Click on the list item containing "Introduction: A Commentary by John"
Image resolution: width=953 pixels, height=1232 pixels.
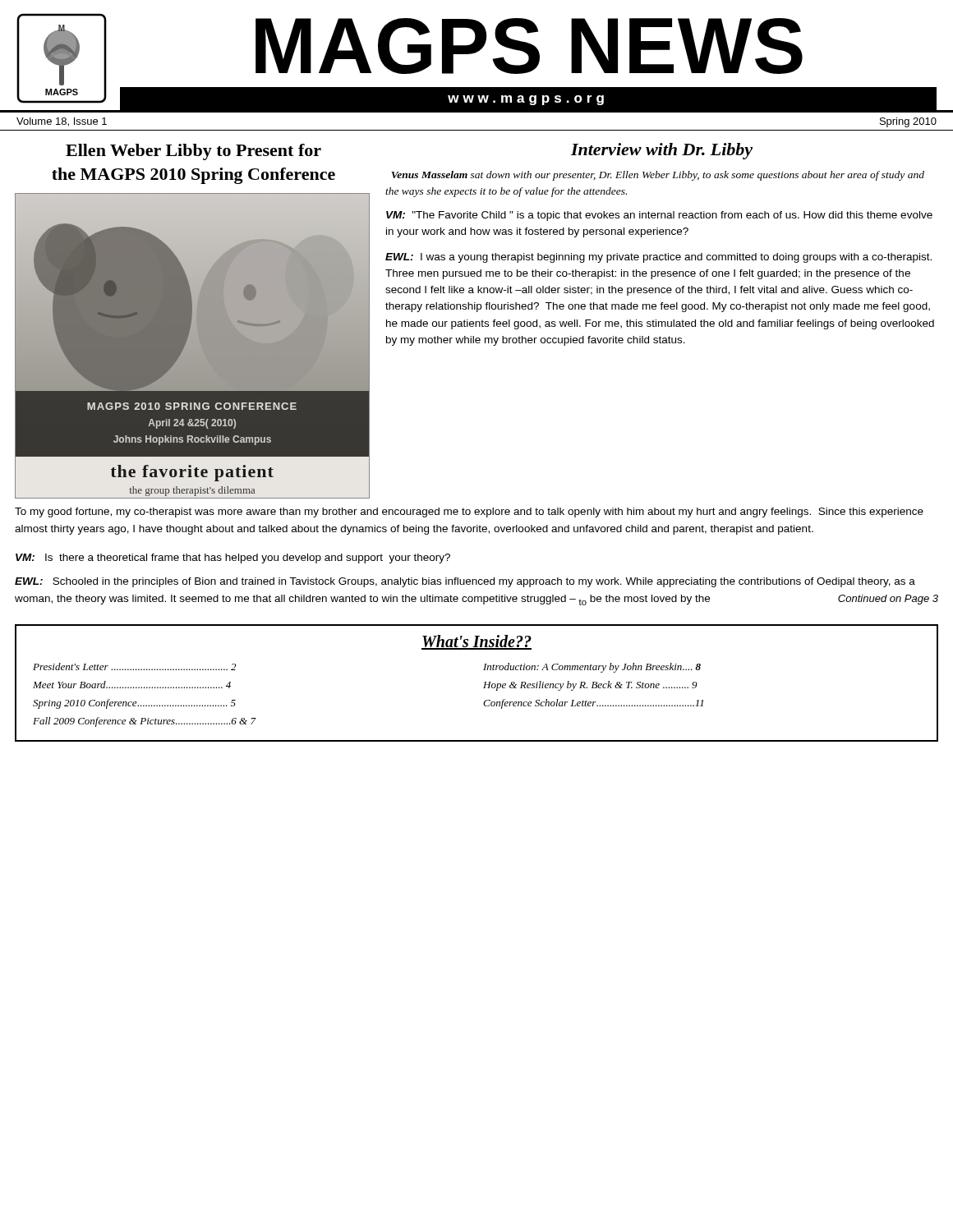tap(592, 667)
